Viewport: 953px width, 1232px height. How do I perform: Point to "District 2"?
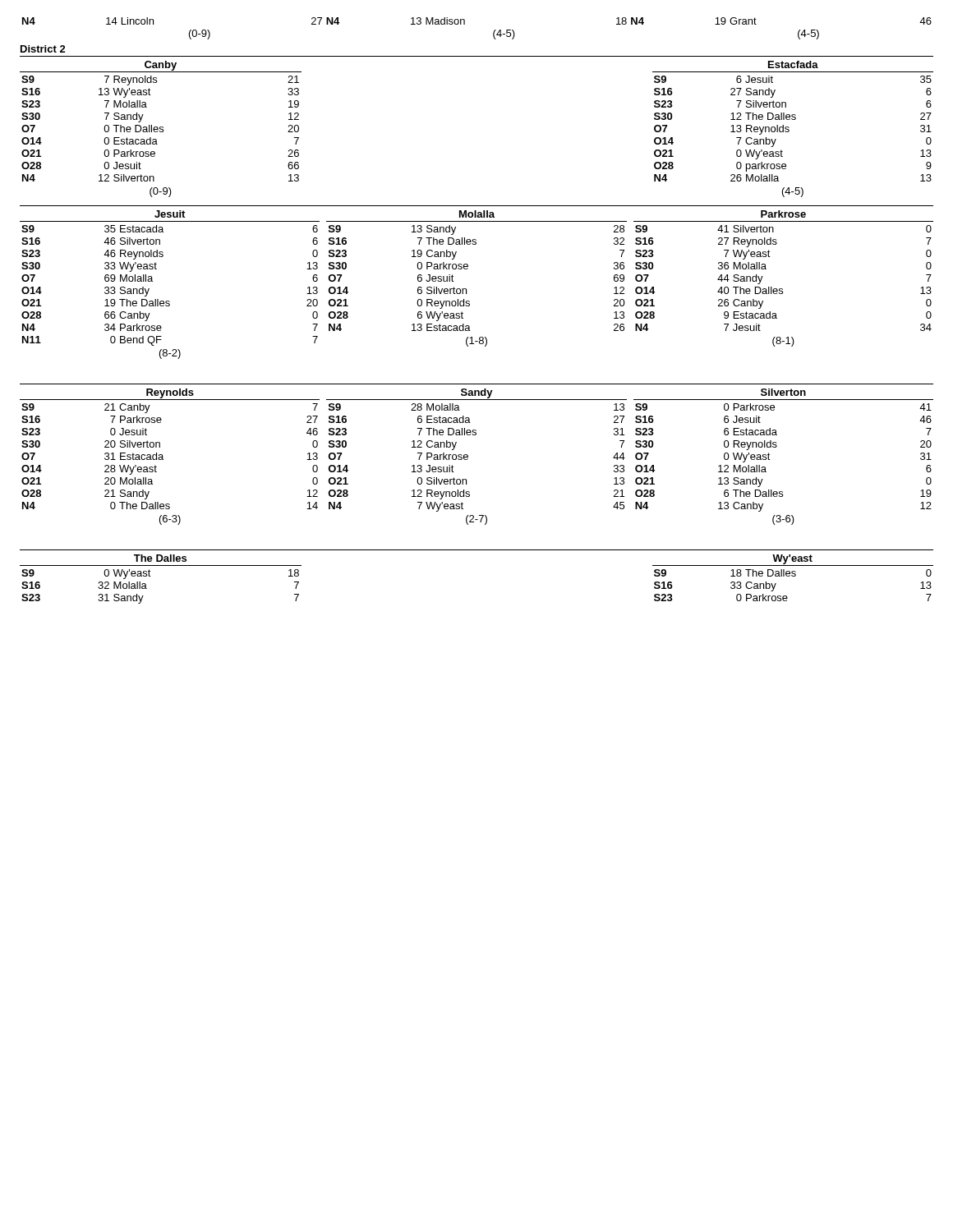(x=43, y=49)
